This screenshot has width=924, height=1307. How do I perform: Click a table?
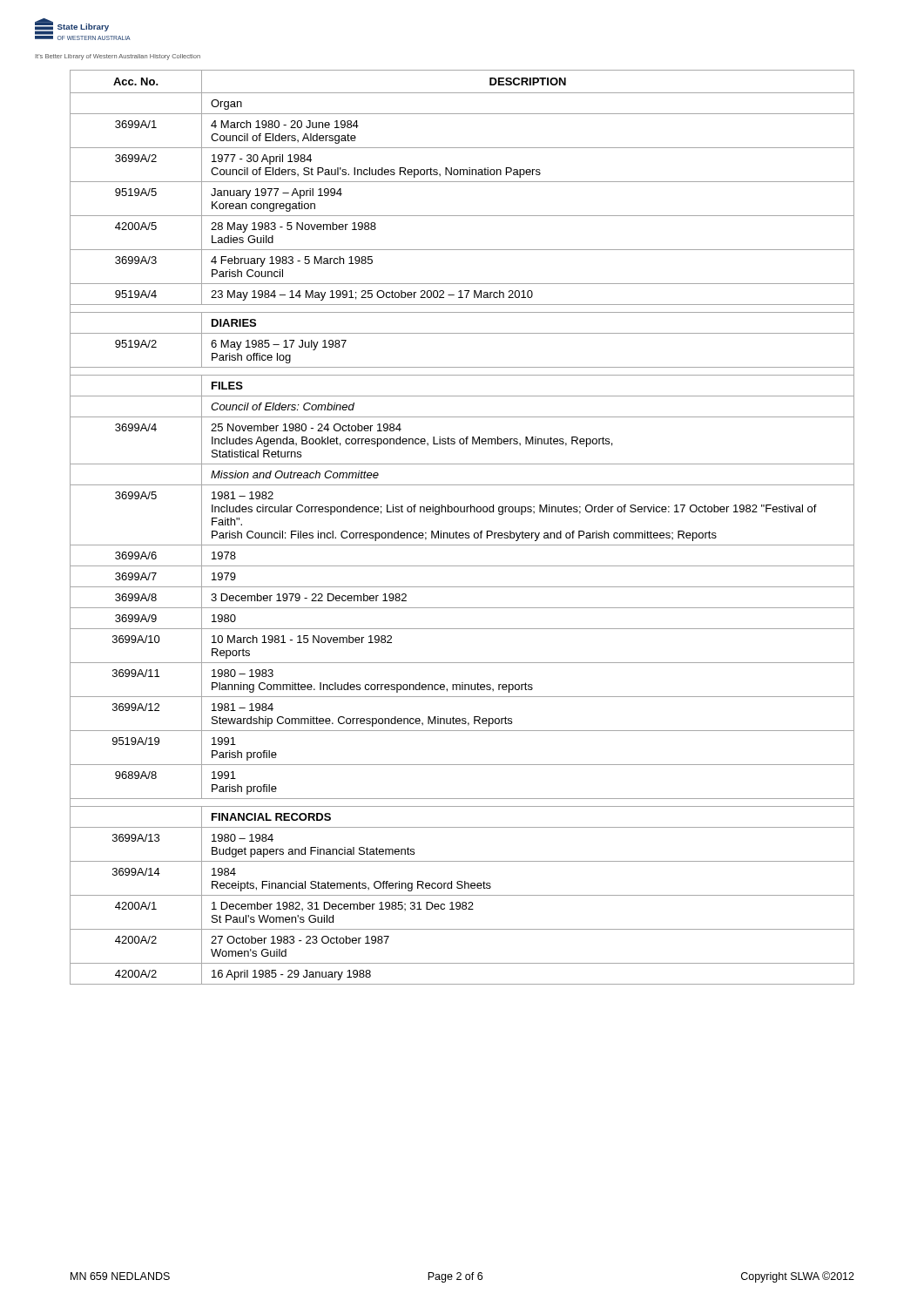point(462,527)
